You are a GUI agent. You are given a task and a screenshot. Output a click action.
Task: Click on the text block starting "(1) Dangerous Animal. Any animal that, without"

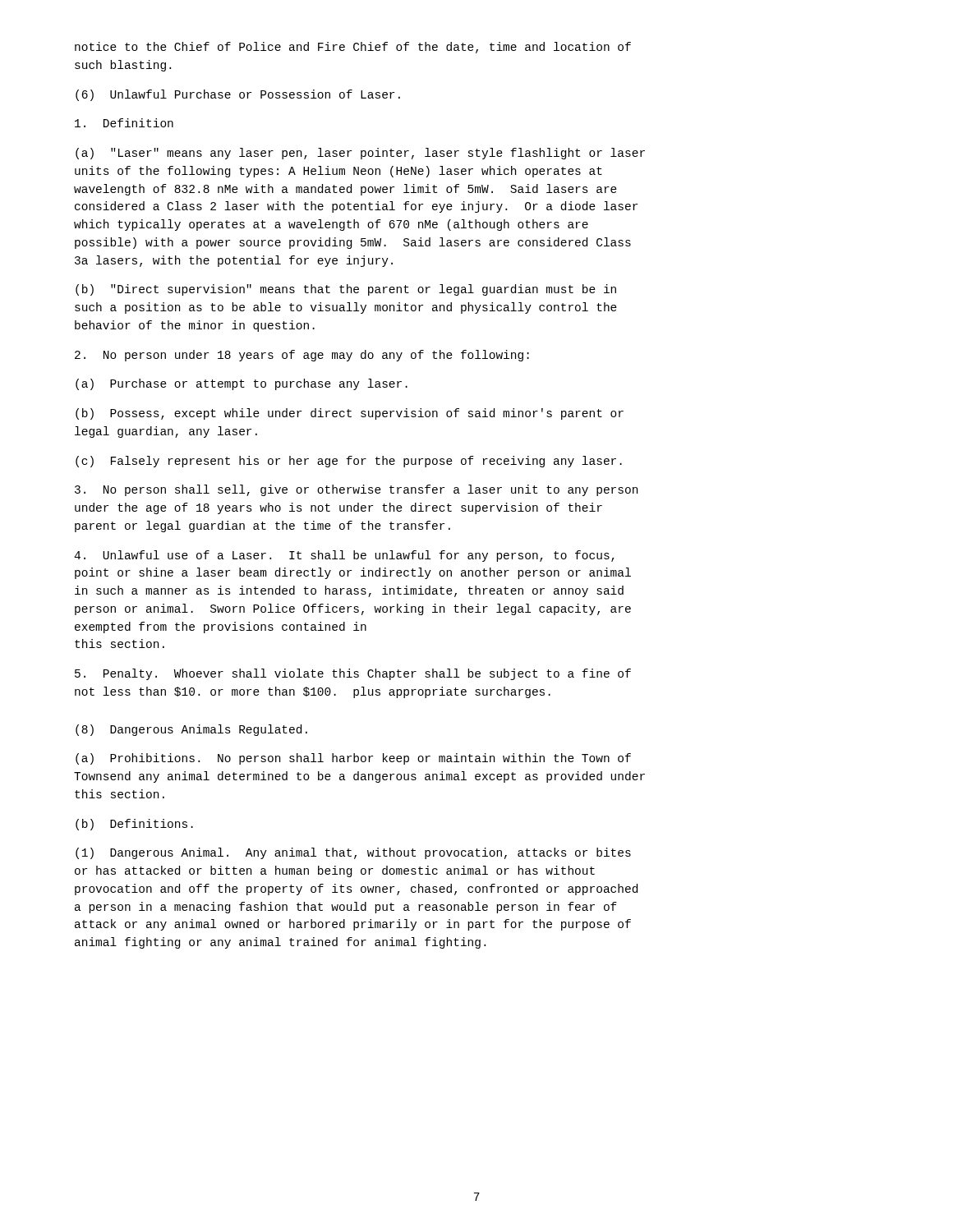pyautogui.click(x=356, y=898)
